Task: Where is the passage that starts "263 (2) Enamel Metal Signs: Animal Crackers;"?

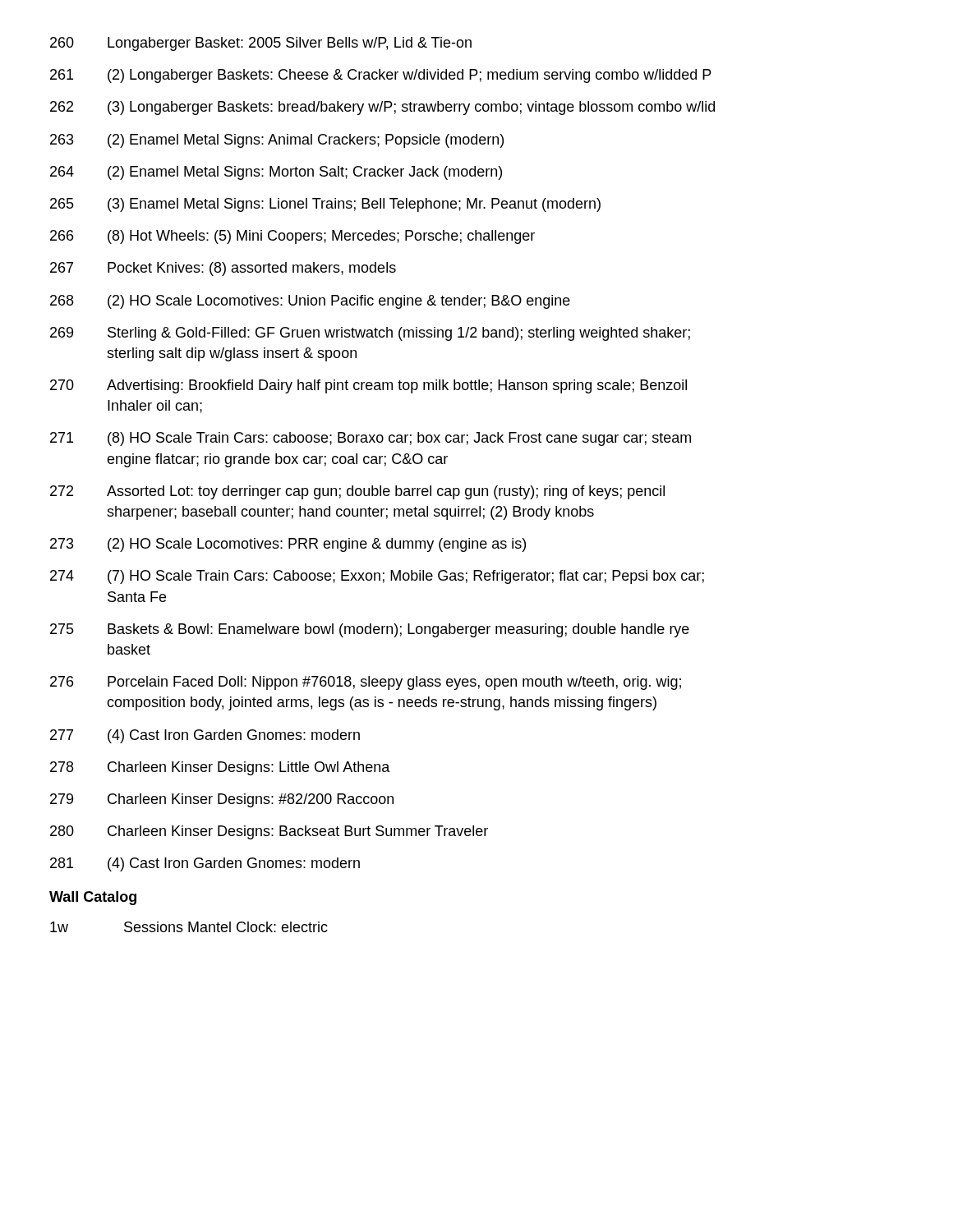Action: [x=476, y=140]
